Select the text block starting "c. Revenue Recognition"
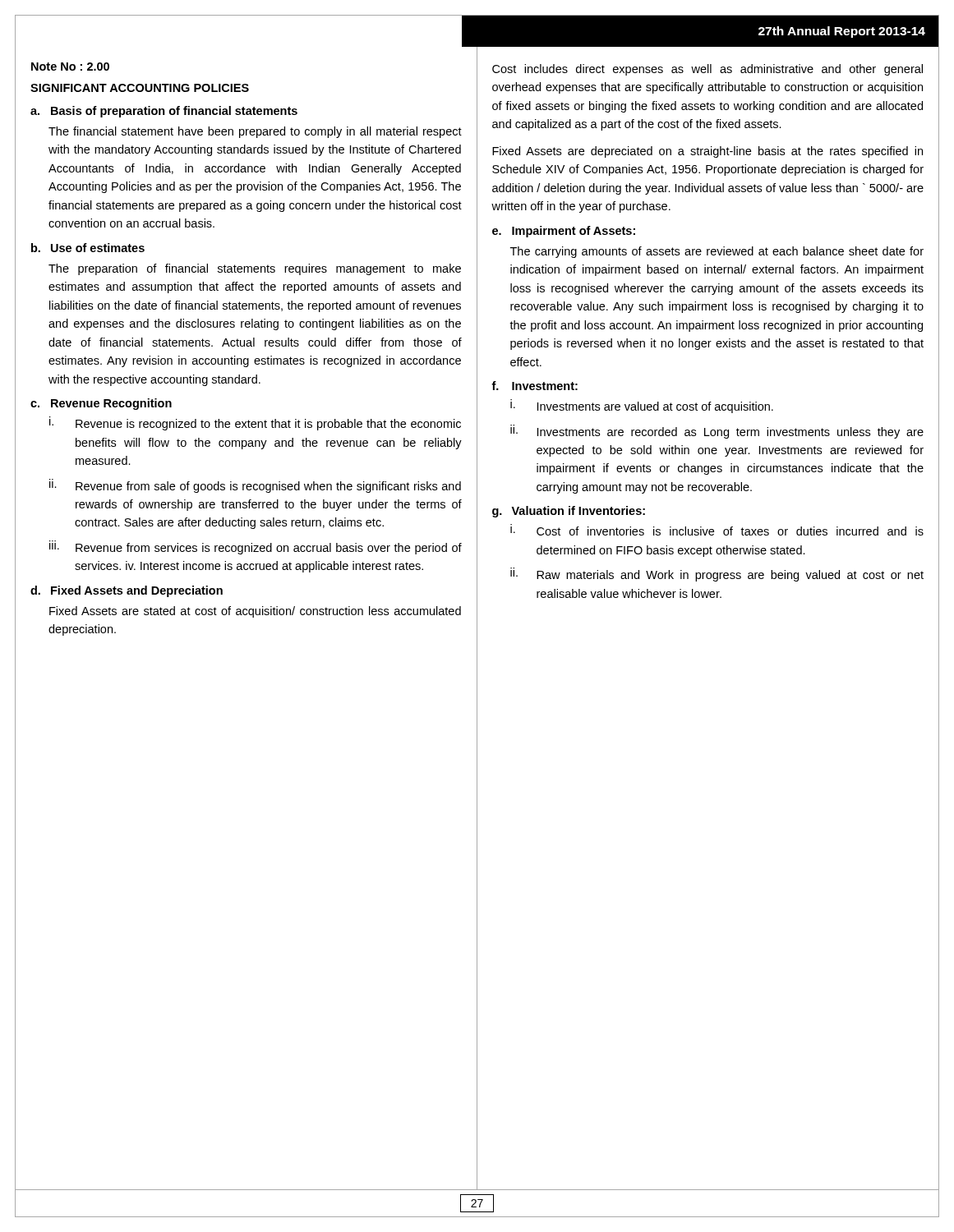954x1232 pixels. coord(101,403)
